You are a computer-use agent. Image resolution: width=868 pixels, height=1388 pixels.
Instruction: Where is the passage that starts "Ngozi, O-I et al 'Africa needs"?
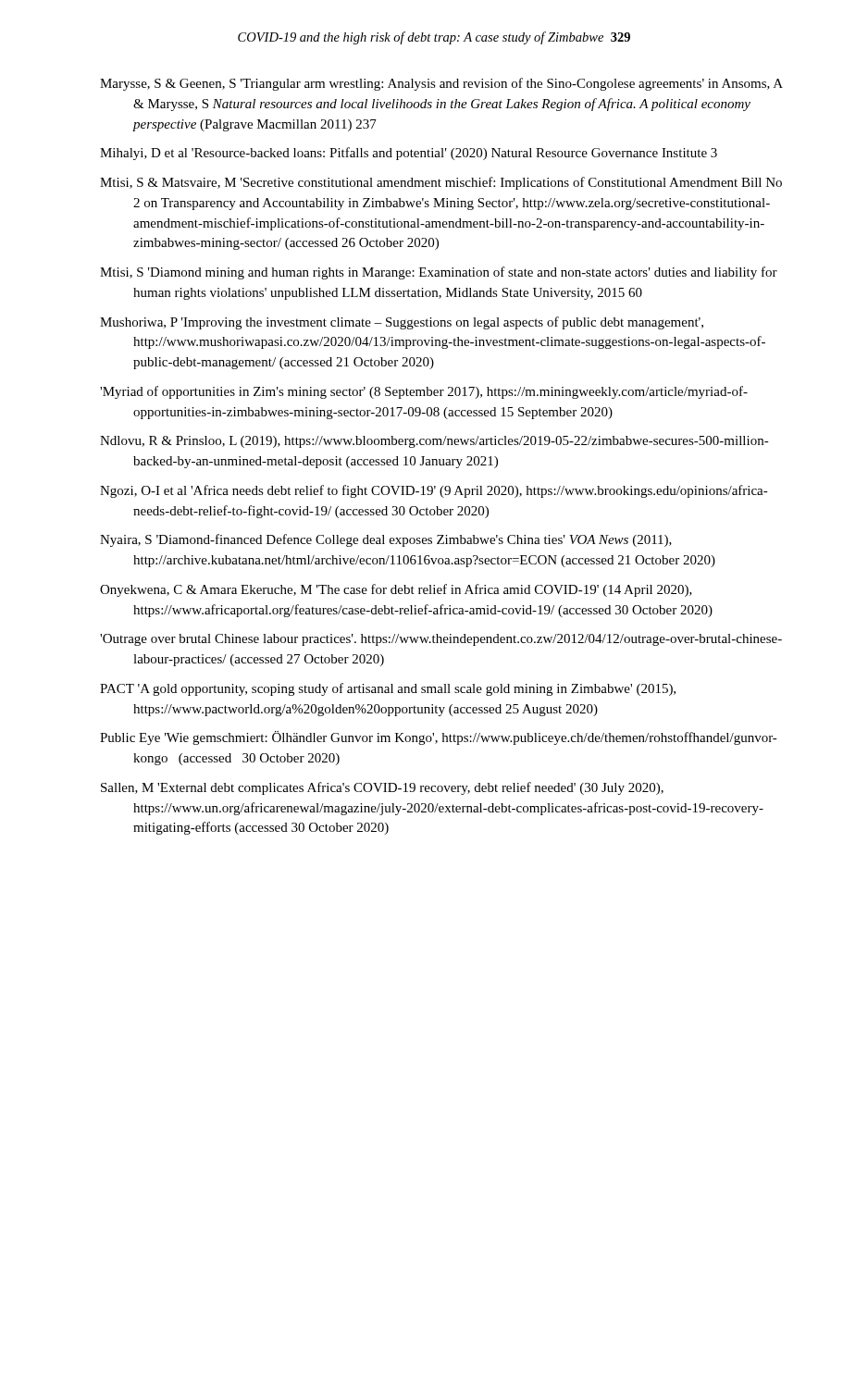tap(434, 500)
